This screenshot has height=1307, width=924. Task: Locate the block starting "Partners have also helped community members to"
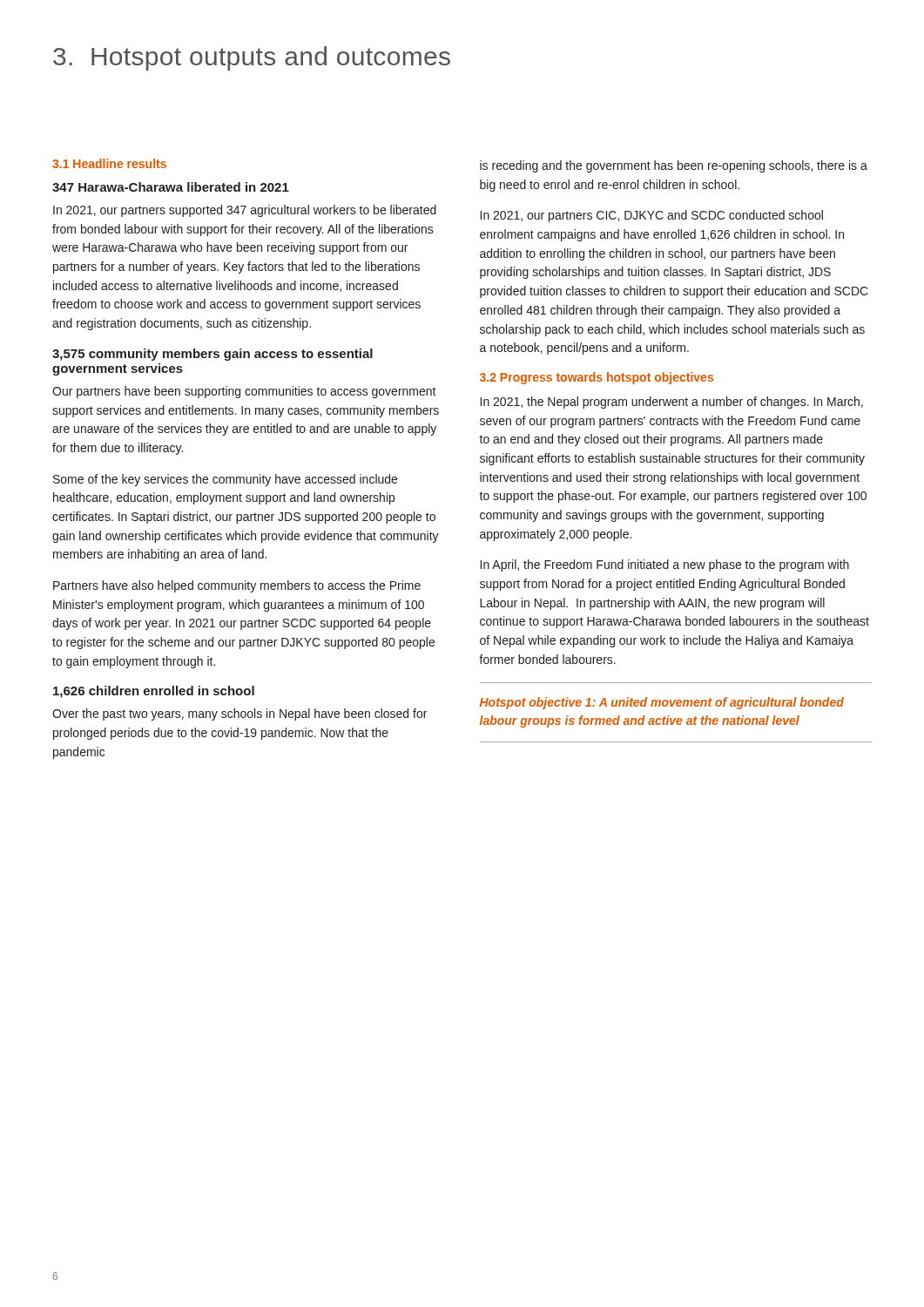point(248,624)
